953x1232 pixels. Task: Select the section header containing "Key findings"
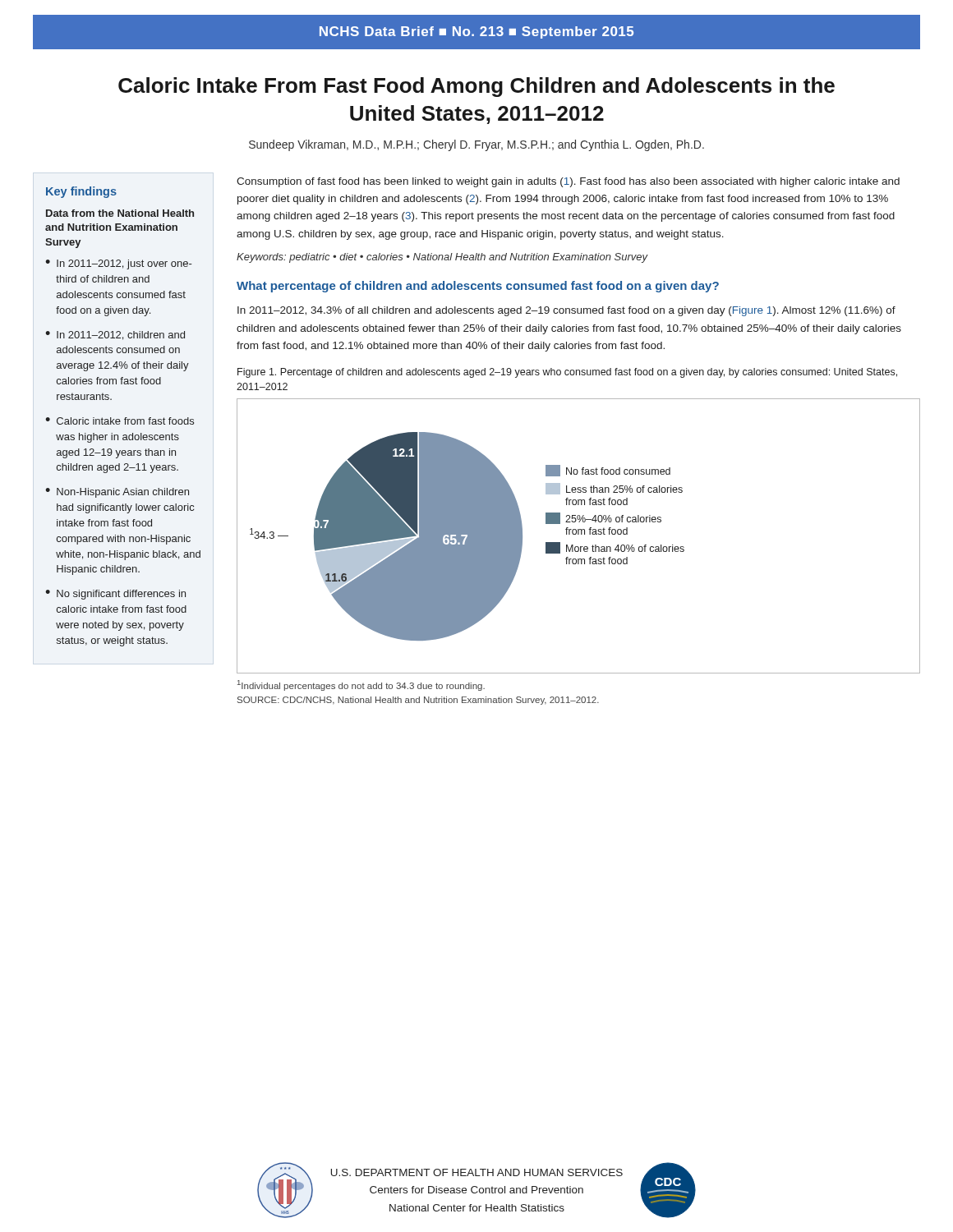click(x=81, y=191)
